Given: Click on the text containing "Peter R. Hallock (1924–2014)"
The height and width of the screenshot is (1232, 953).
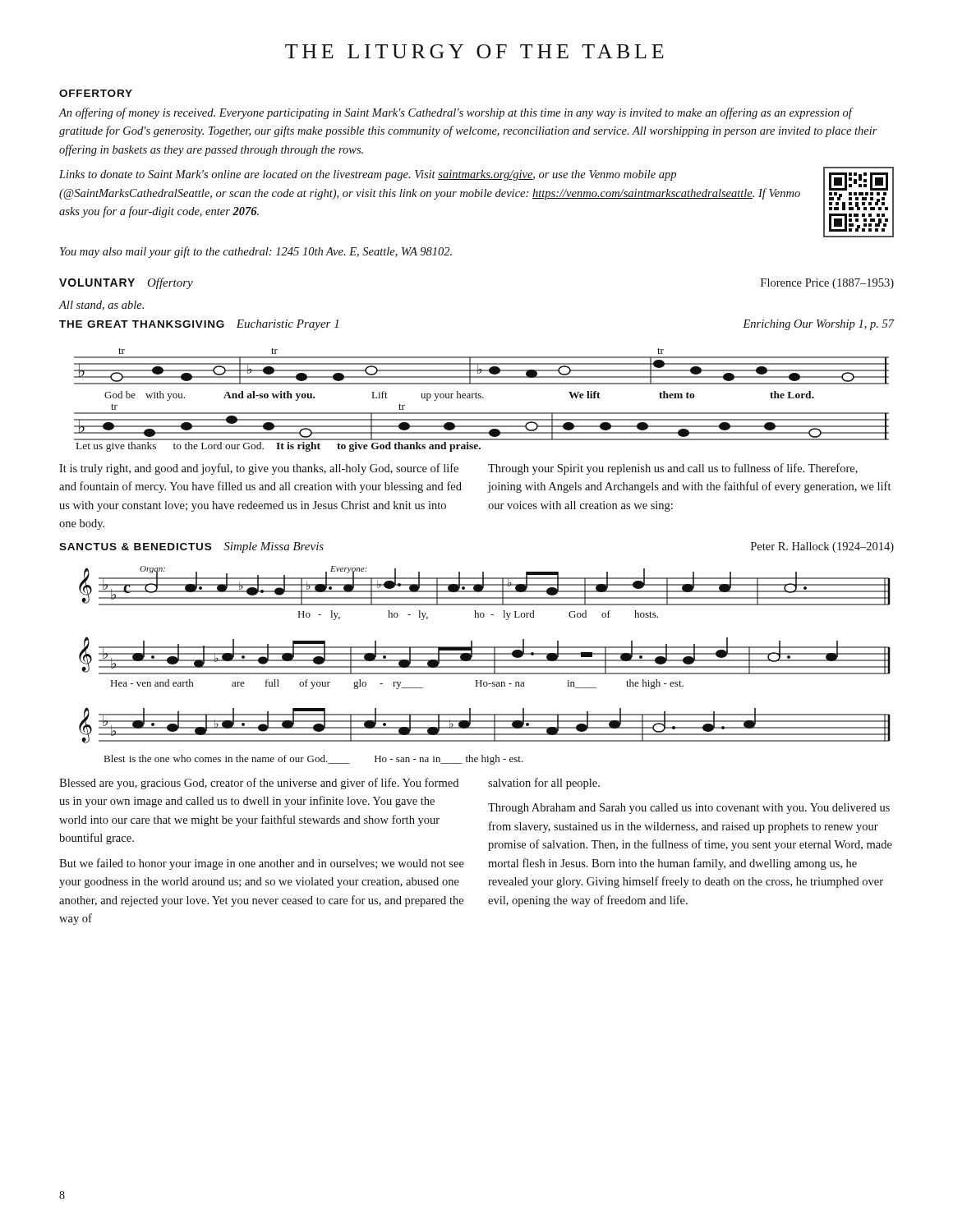Looking at the screenshot, I should point(822,546).
